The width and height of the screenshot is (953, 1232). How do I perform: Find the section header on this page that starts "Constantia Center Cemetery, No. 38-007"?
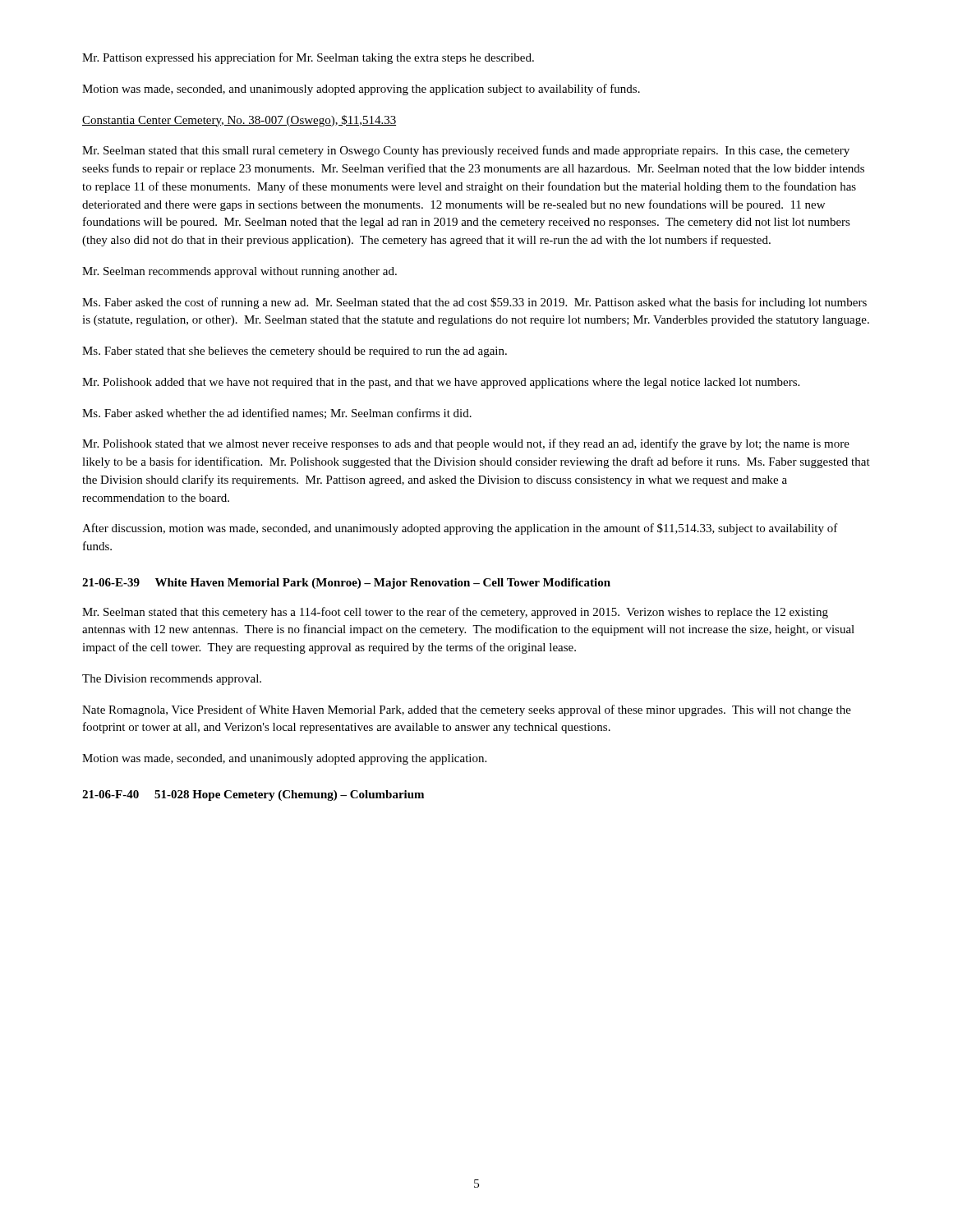[239, 120]
